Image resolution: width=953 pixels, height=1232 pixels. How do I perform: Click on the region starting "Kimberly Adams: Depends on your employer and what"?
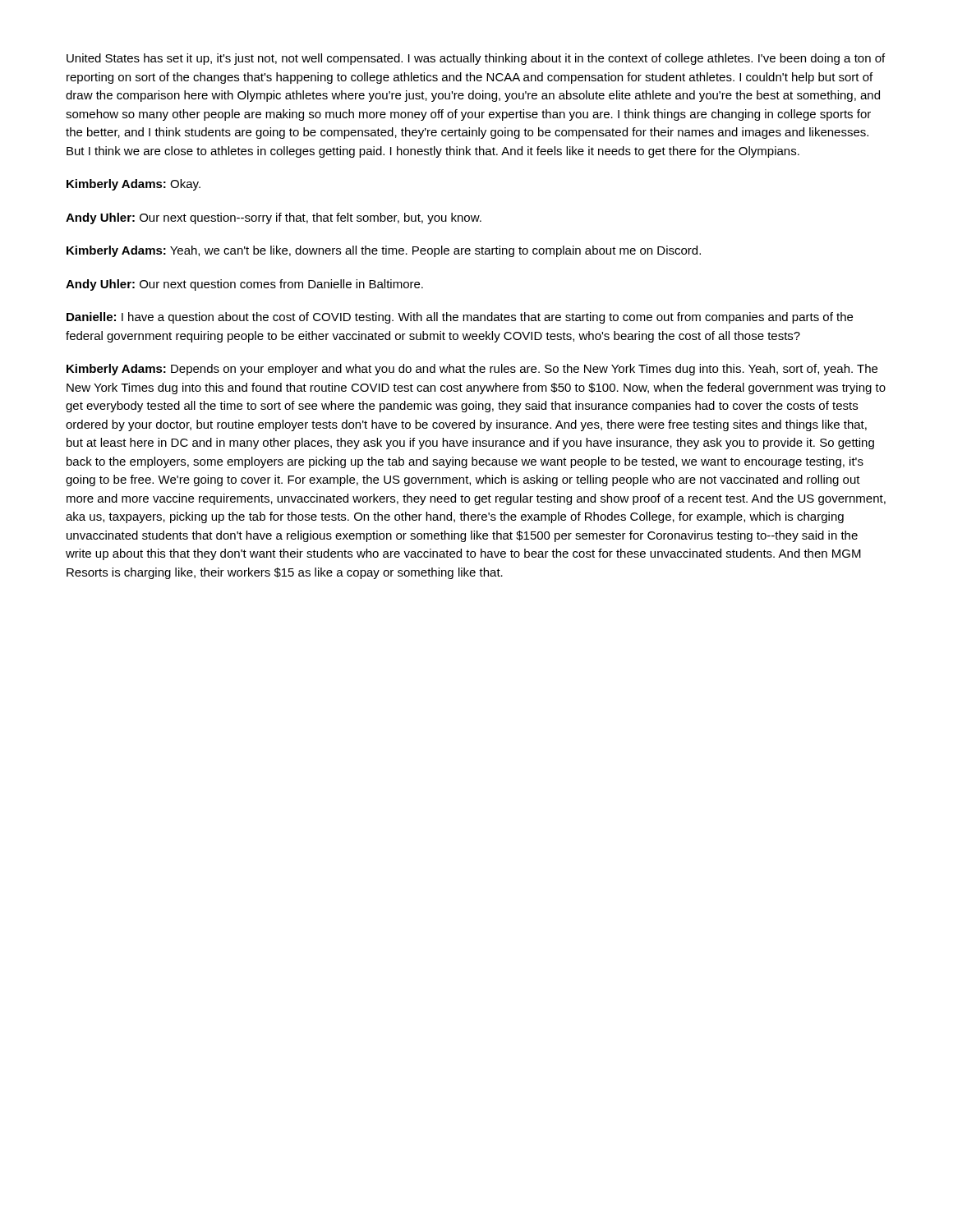(476, 470)
